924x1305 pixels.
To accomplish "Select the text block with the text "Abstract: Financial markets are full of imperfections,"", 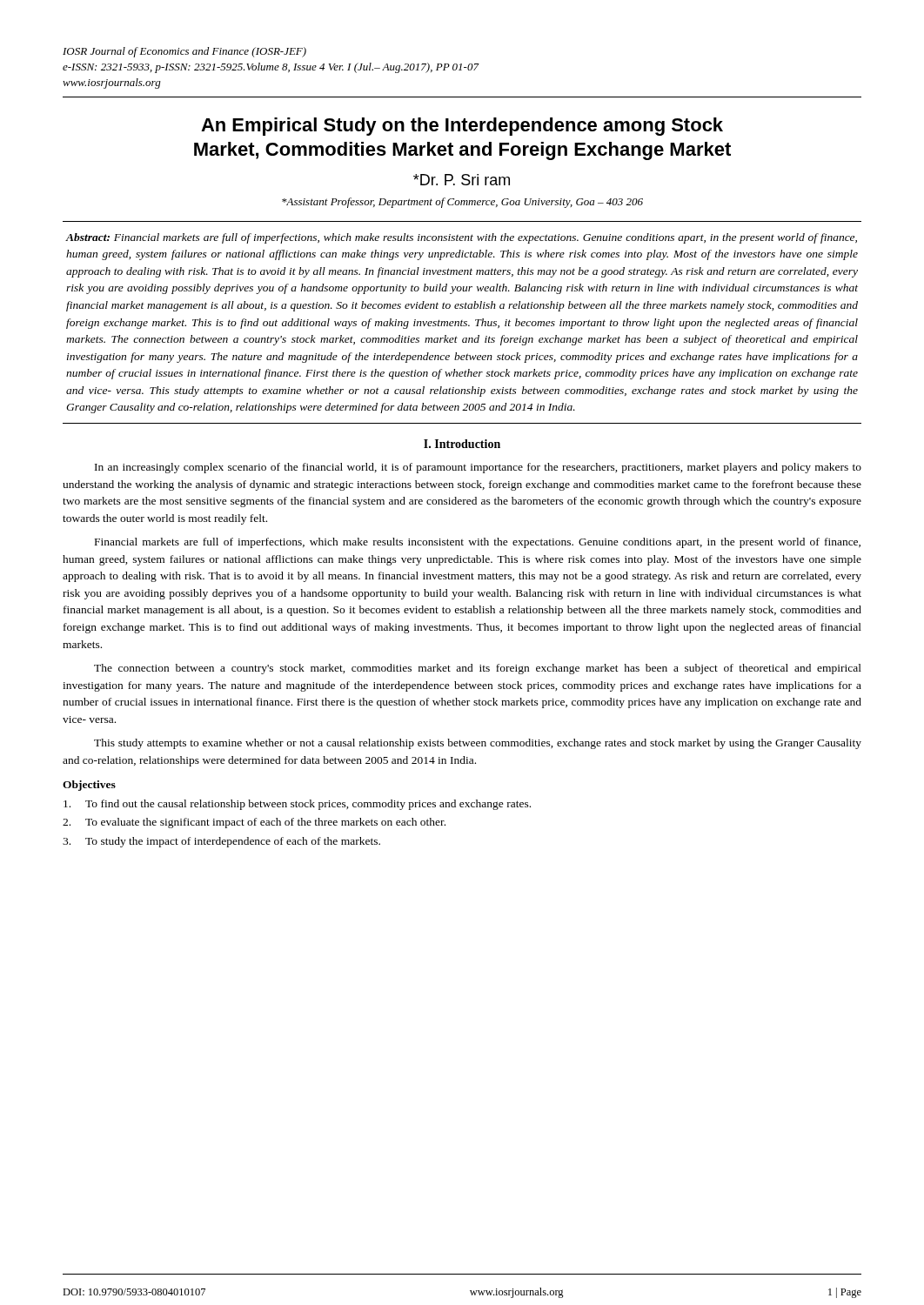I will pos(462,322).
